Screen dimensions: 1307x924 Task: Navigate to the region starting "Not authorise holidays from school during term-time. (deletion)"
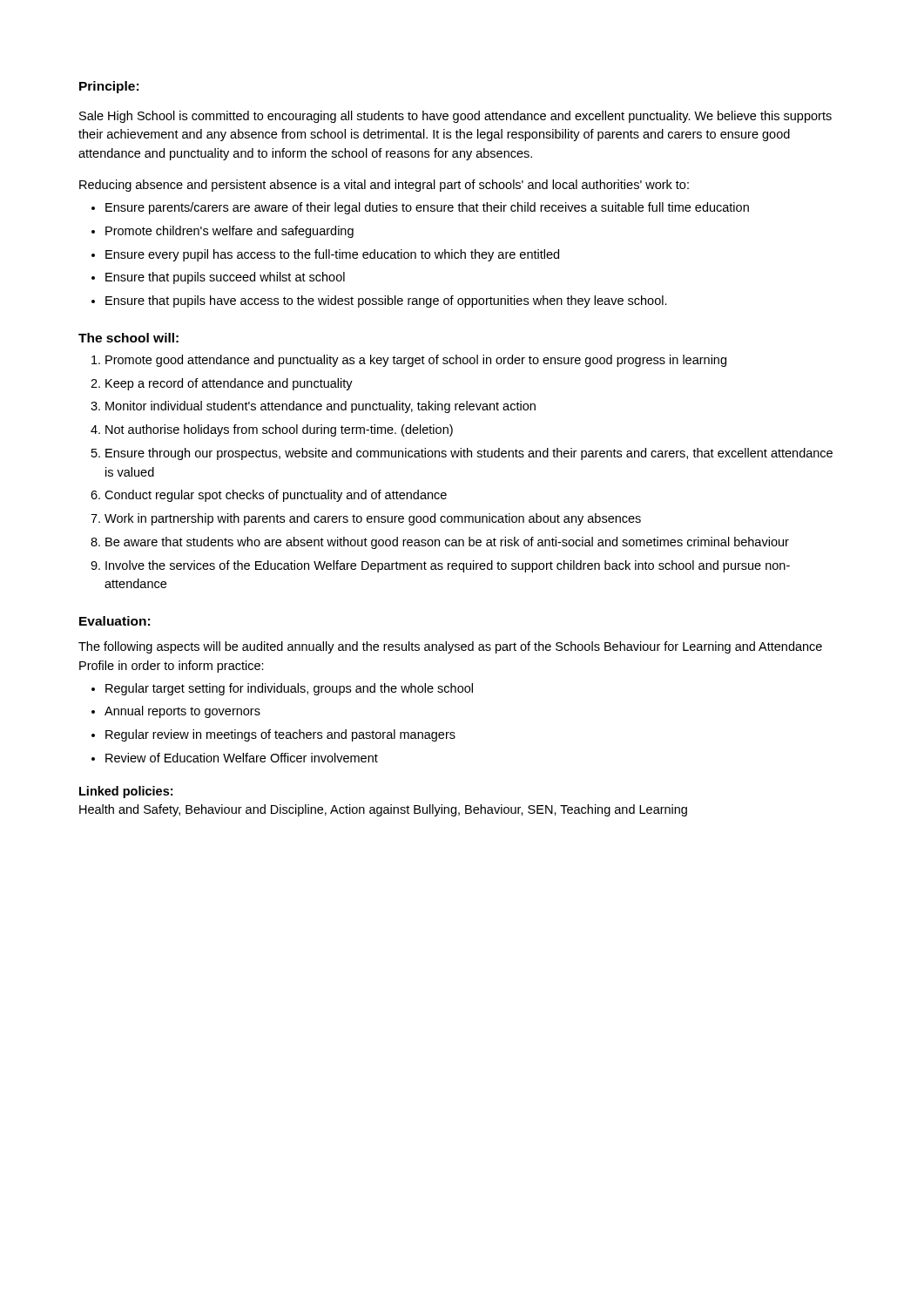[462, 430]
